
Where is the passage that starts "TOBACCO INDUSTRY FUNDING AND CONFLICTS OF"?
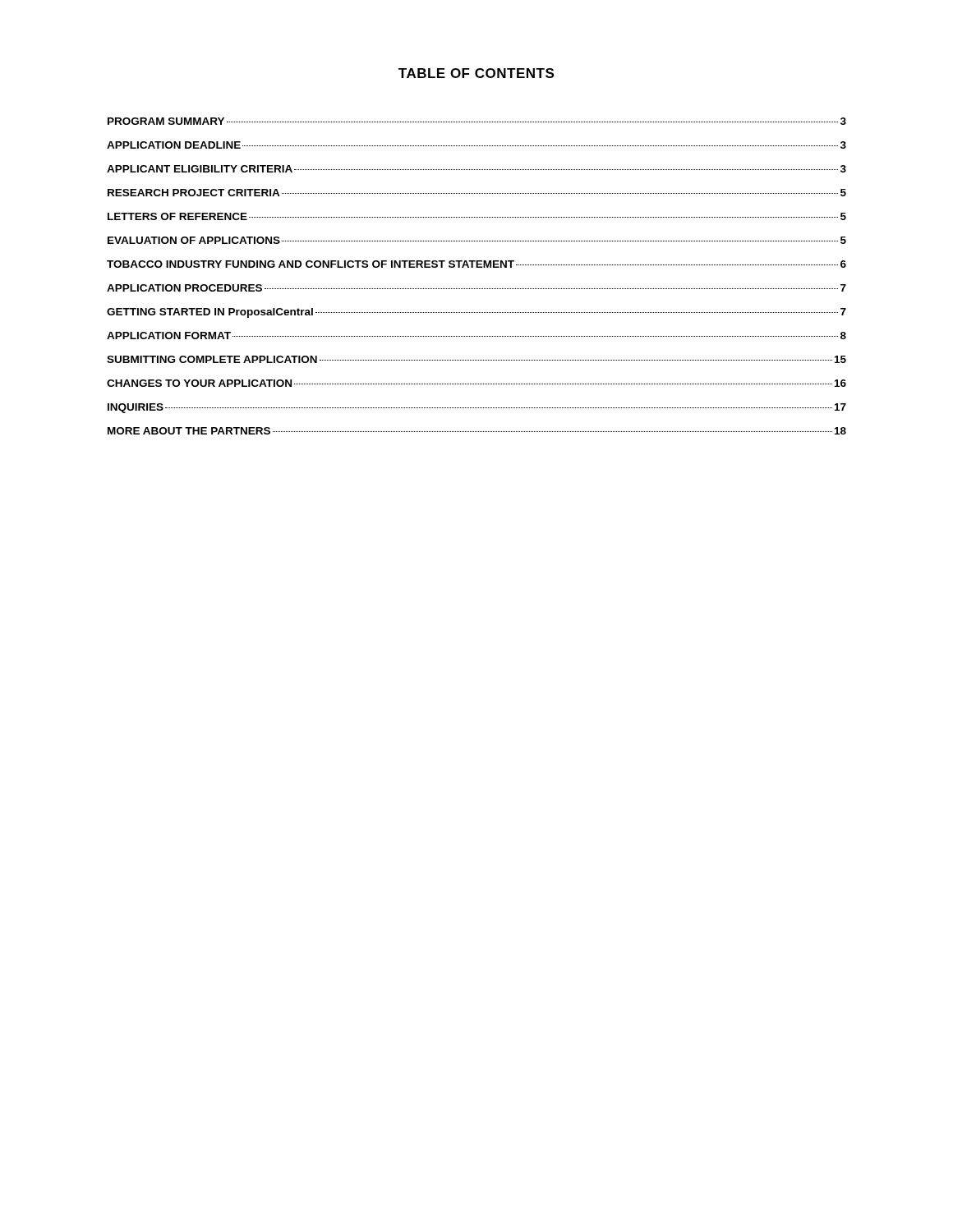click(476, 264)
